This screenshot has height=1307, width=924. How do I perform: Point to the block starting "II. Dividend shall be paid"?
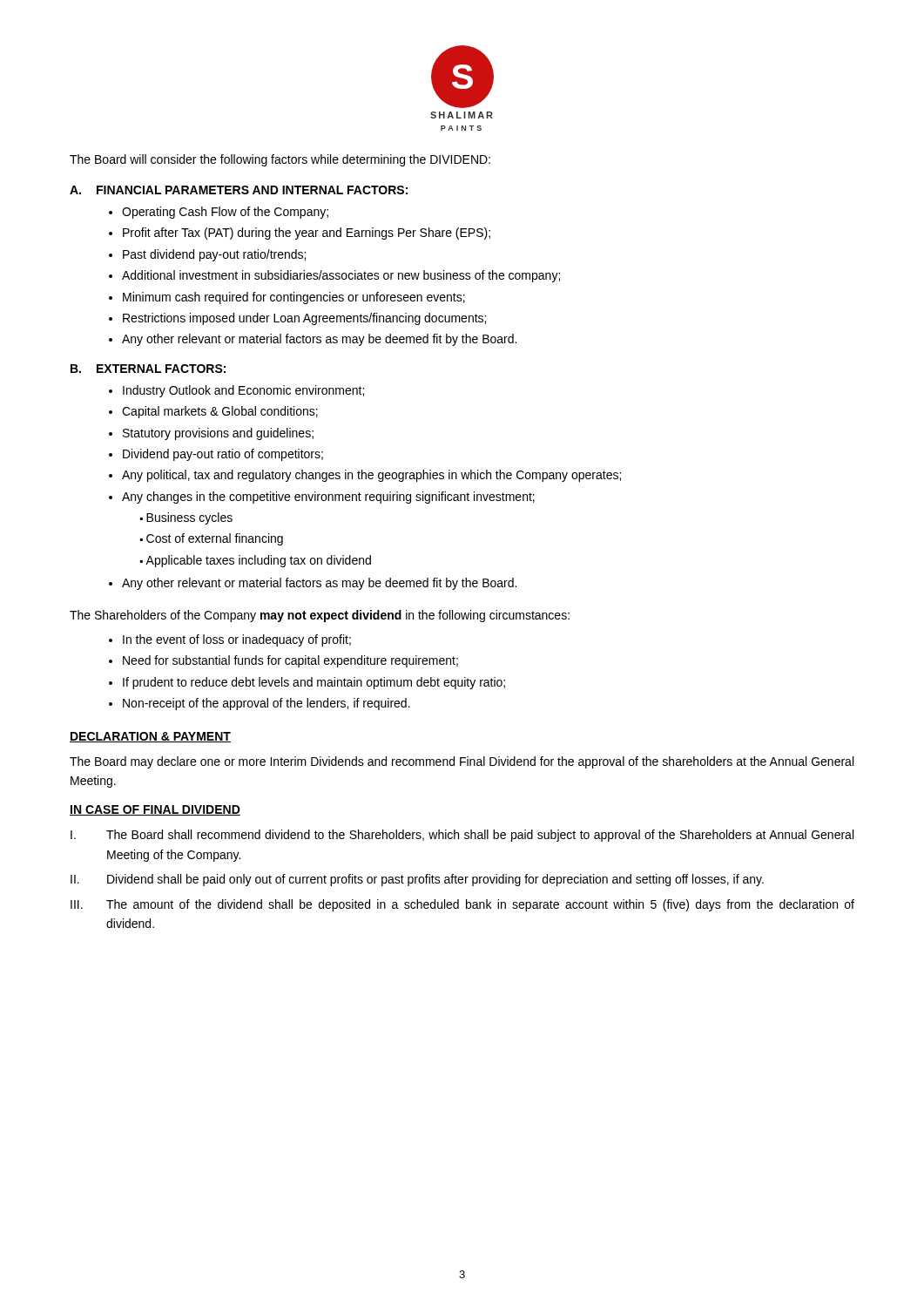(417, 879)
